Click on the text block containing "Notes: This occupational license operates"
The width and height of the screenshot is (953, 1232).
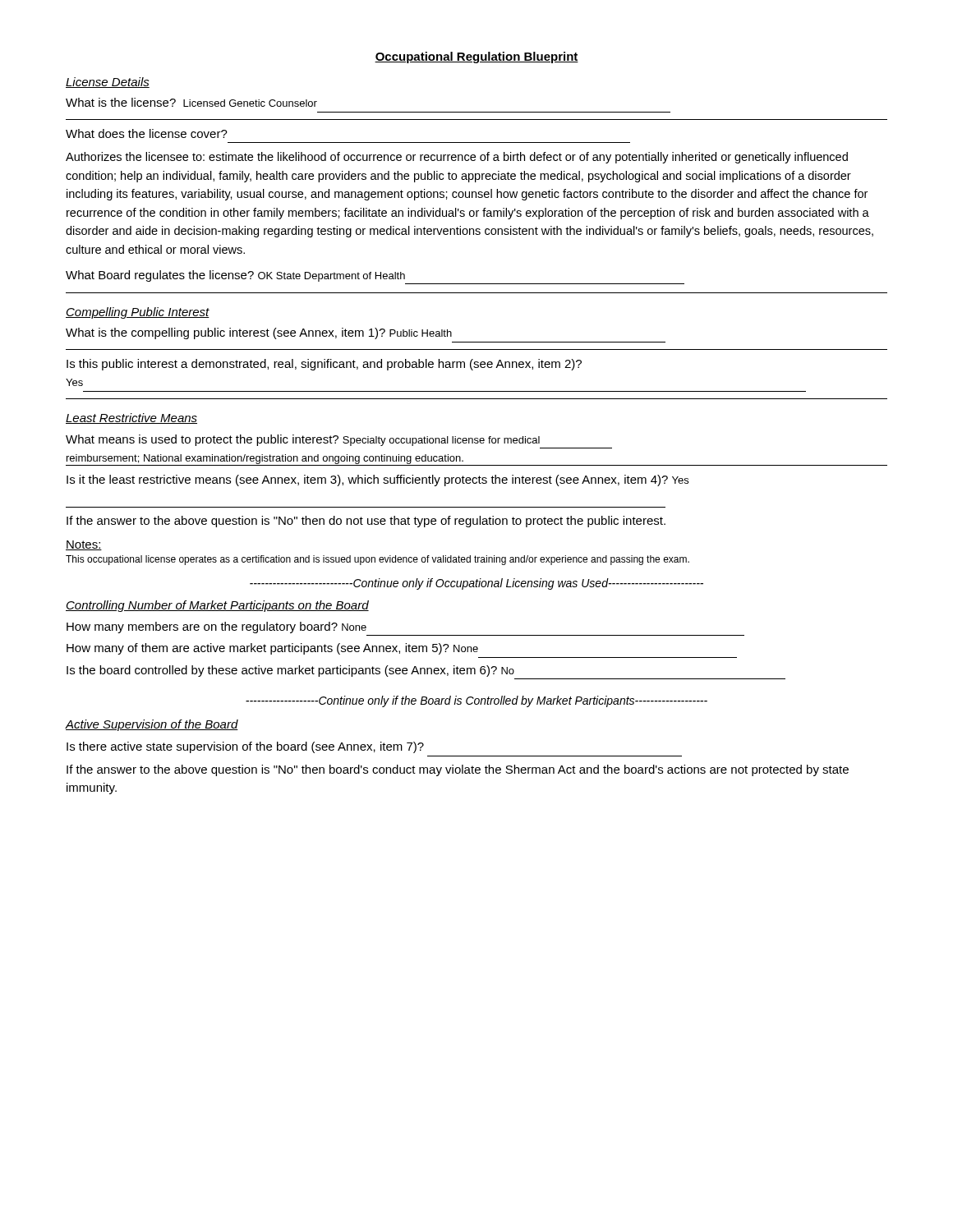point(378,551)
